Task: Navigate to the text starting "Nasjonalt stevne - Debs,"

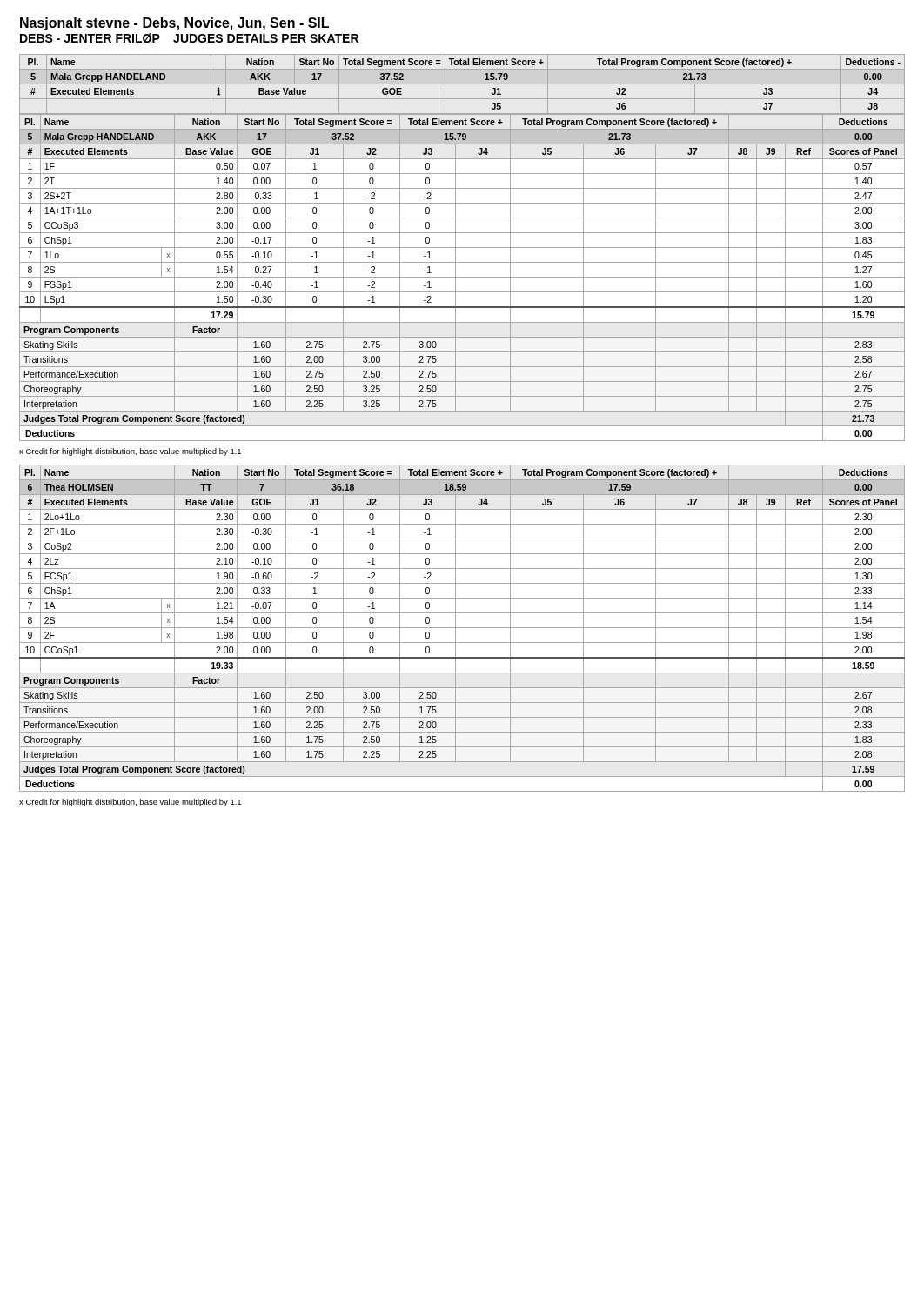Action: tap(174, 23)
